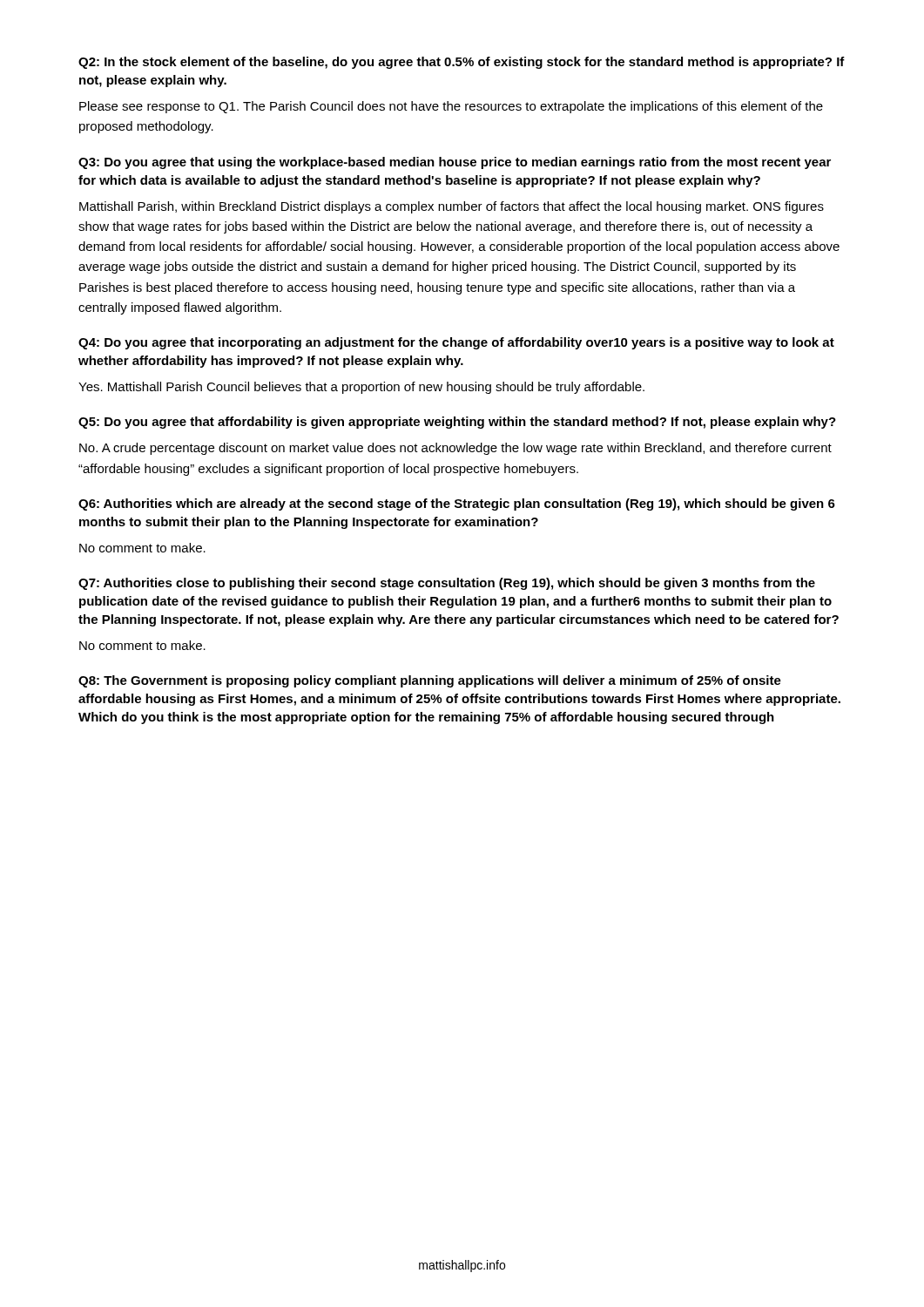The image size is (924, 1307).
Task: Point to the section header beginning "Q6: Authorities which are"
Action: coord(457,512)
